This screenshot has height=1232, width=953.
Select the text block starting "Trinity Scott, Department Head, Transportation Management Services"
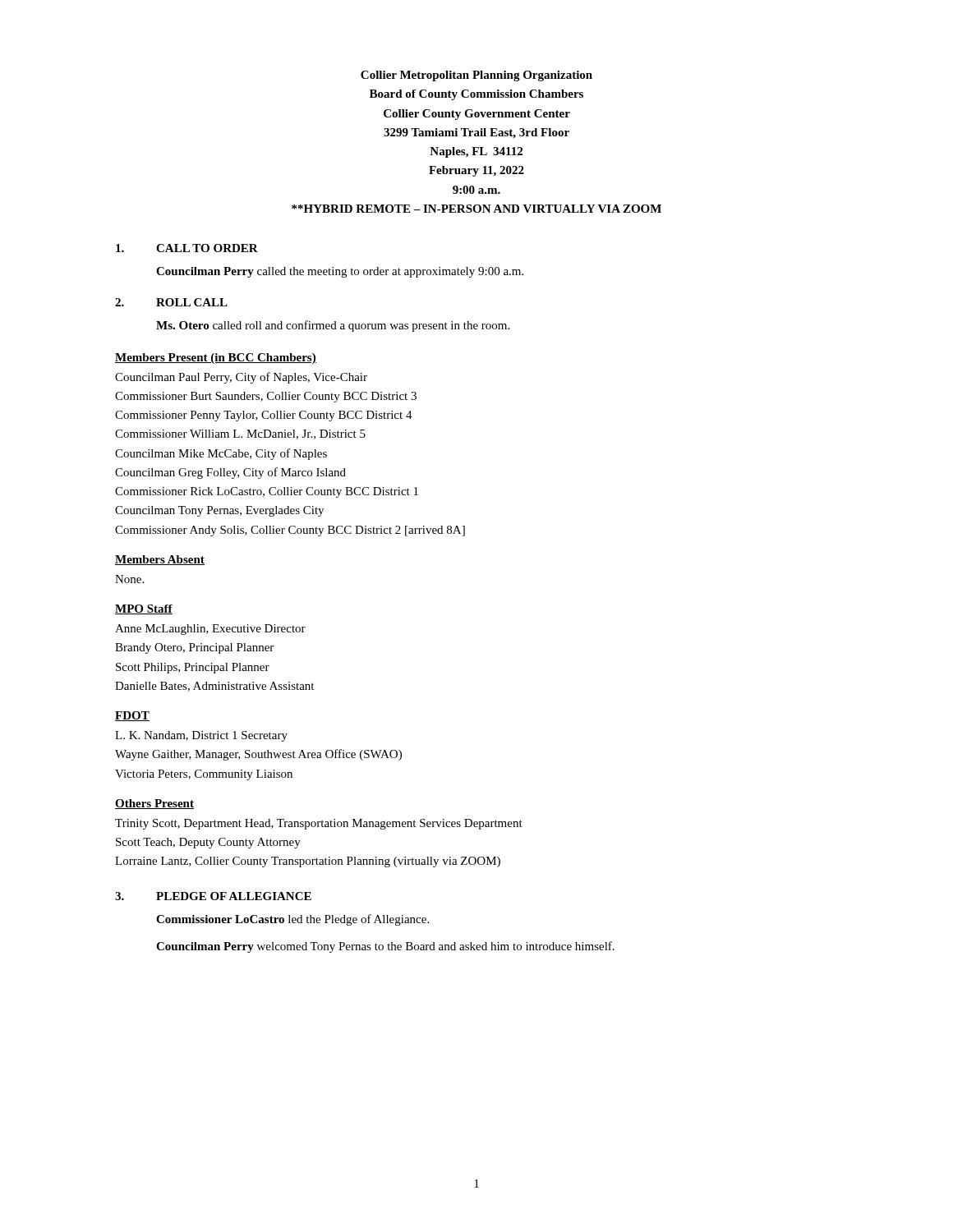(x=319, y=823)
